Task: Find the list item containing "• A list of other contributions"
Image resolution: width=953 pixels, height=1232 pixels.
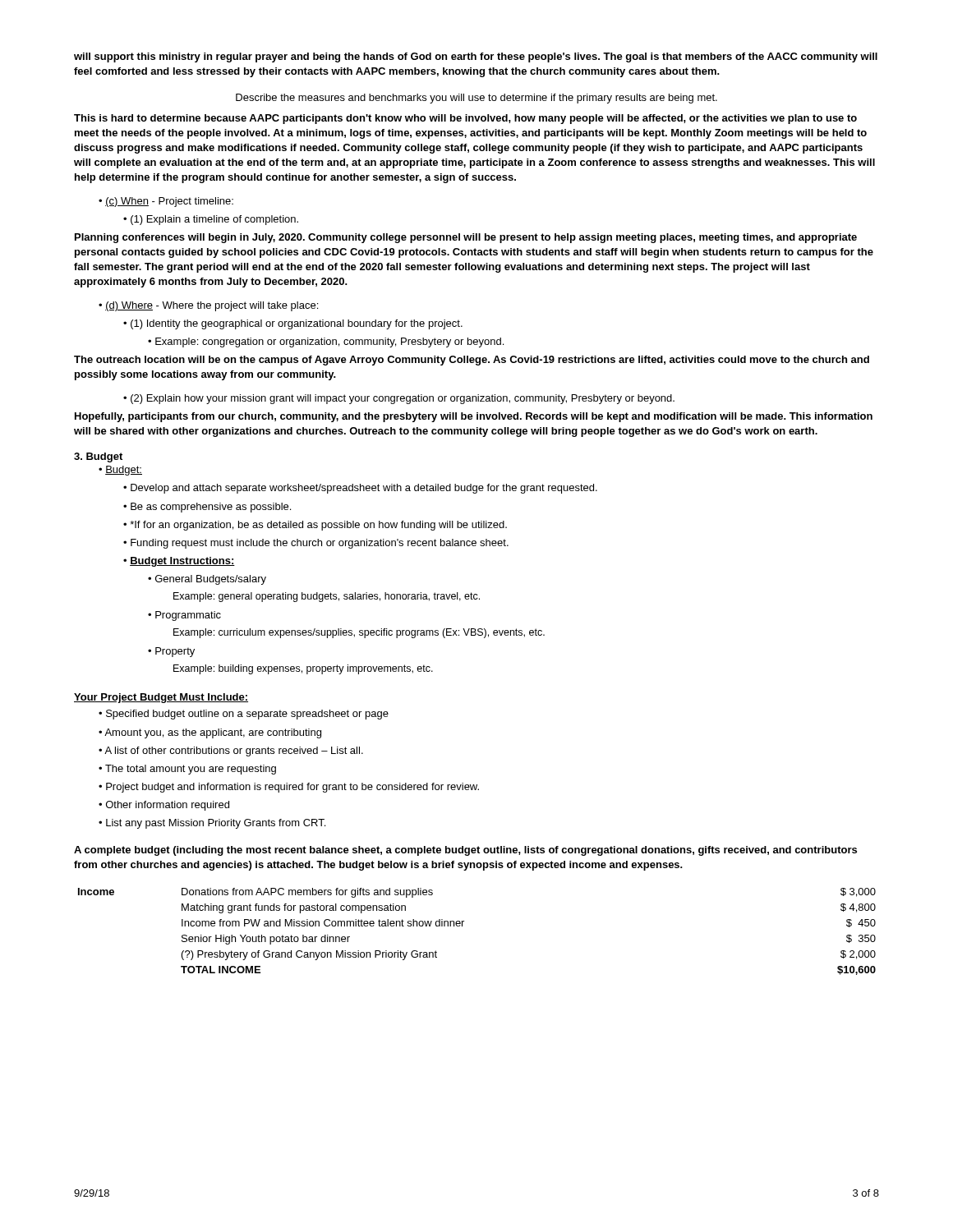Action: click(x=231, y=750)
